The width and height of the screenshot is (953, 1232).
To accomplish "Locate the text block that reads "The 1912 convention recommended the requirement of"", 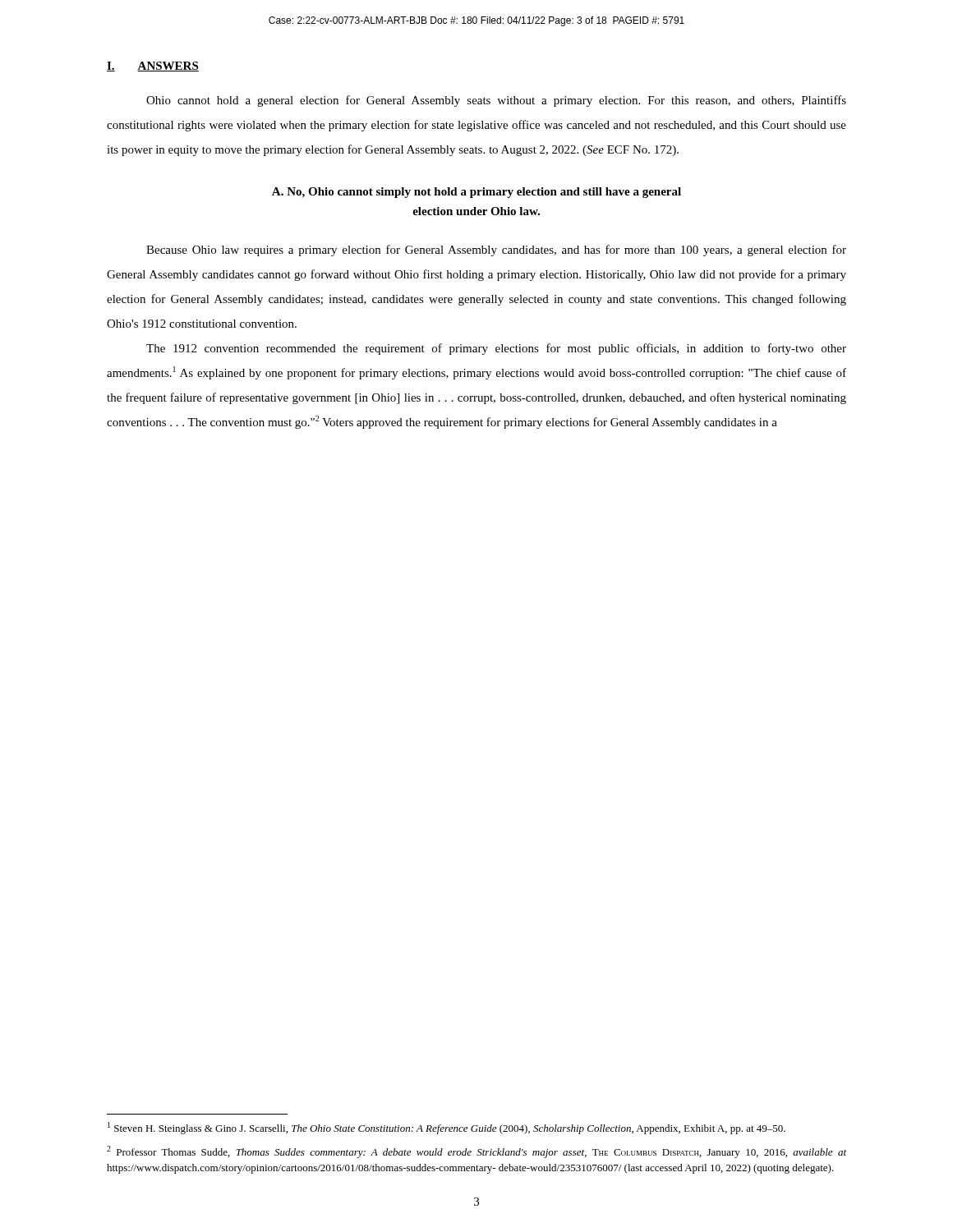I will (476, 385).
